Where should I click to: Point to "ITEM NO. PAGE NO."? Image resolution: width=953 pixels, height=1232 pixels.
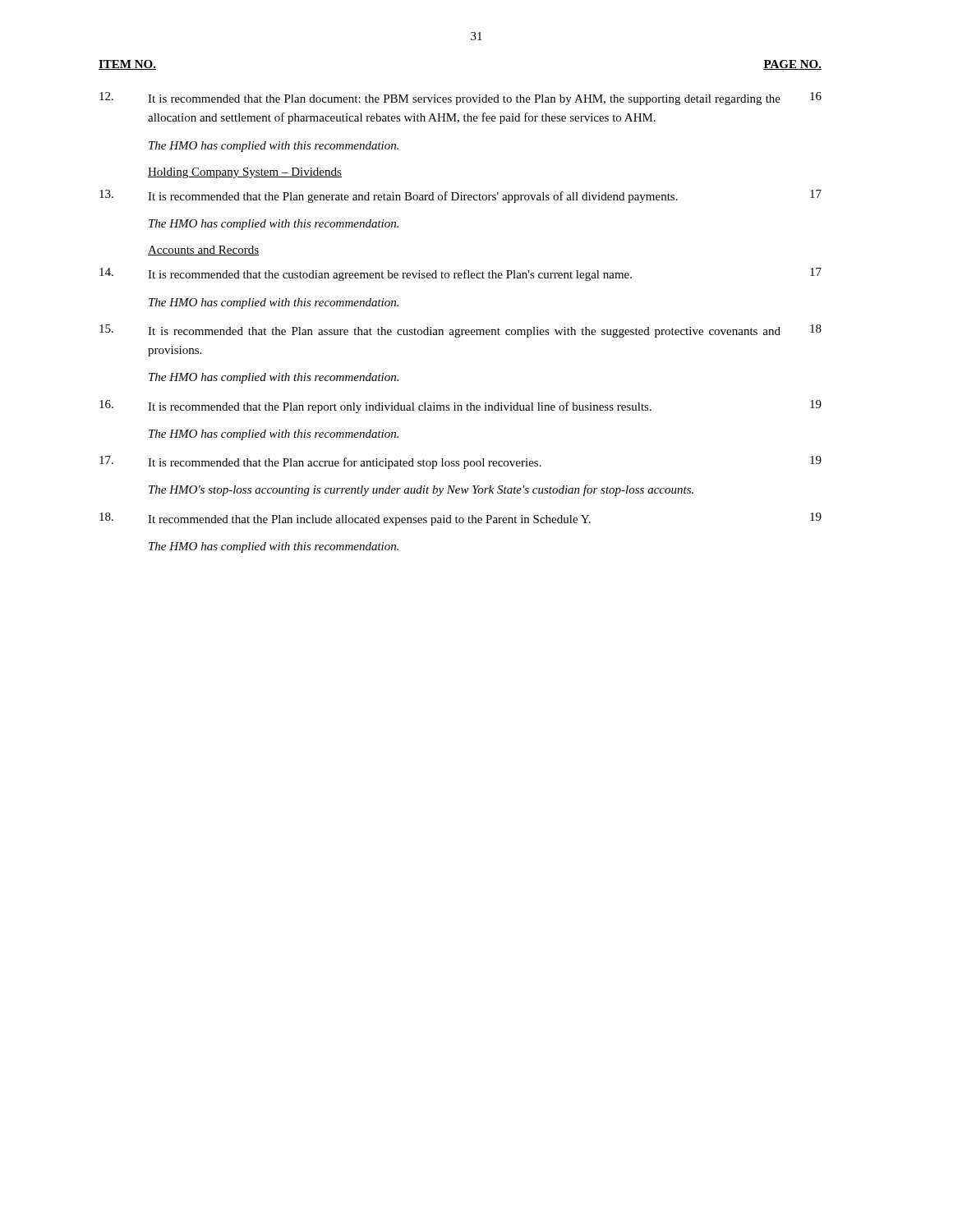(x=127, y=64)
